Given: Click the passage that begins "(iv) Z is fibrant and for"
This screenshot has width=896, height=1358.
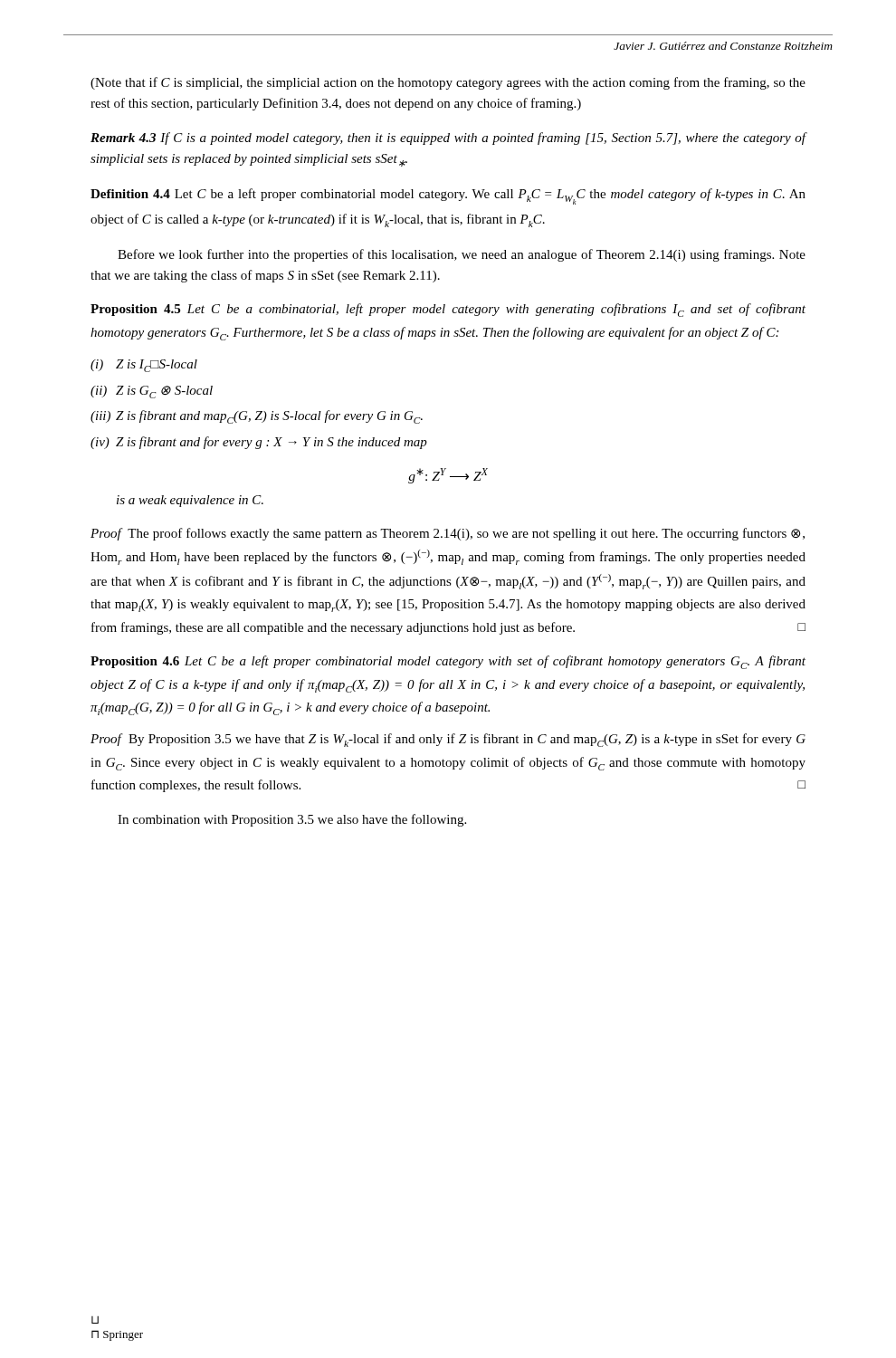Looking at the screenshot, I should tap(259, 442).
